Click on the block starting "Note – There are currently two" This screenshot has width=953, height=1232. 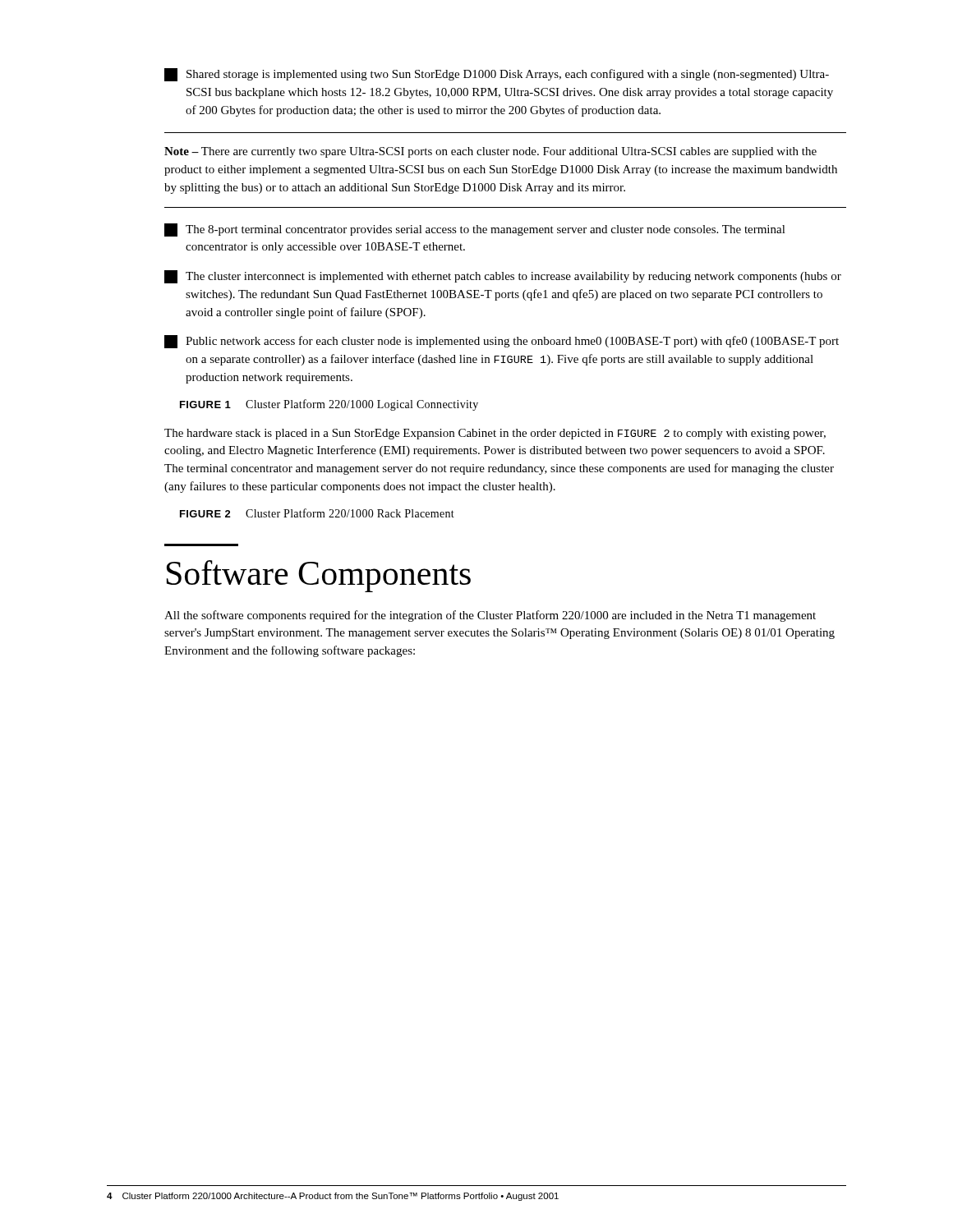(x=501, y=169)
